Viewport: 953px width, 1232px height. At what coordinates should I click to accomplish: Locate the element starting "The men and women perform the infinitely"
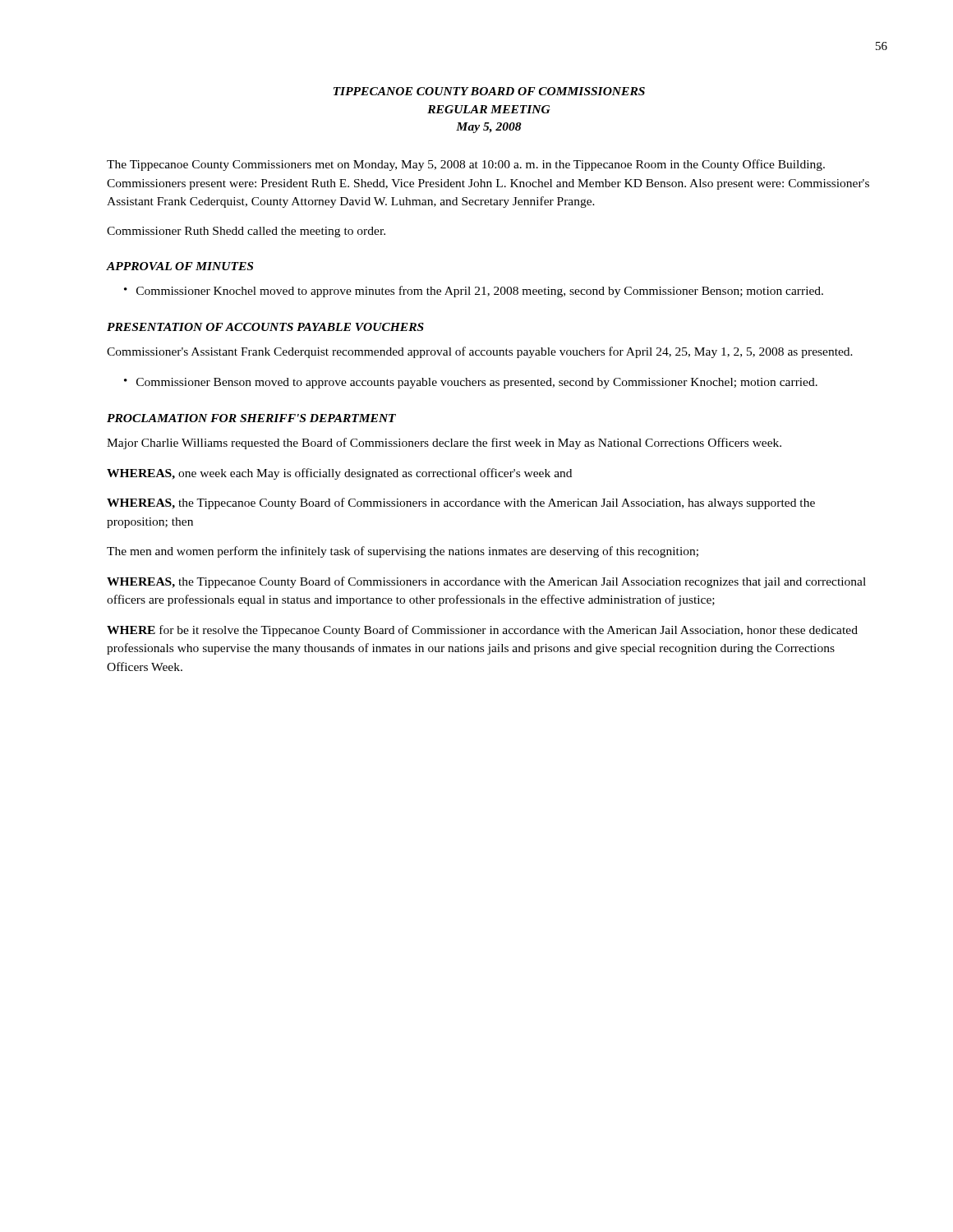coord(403,551)
